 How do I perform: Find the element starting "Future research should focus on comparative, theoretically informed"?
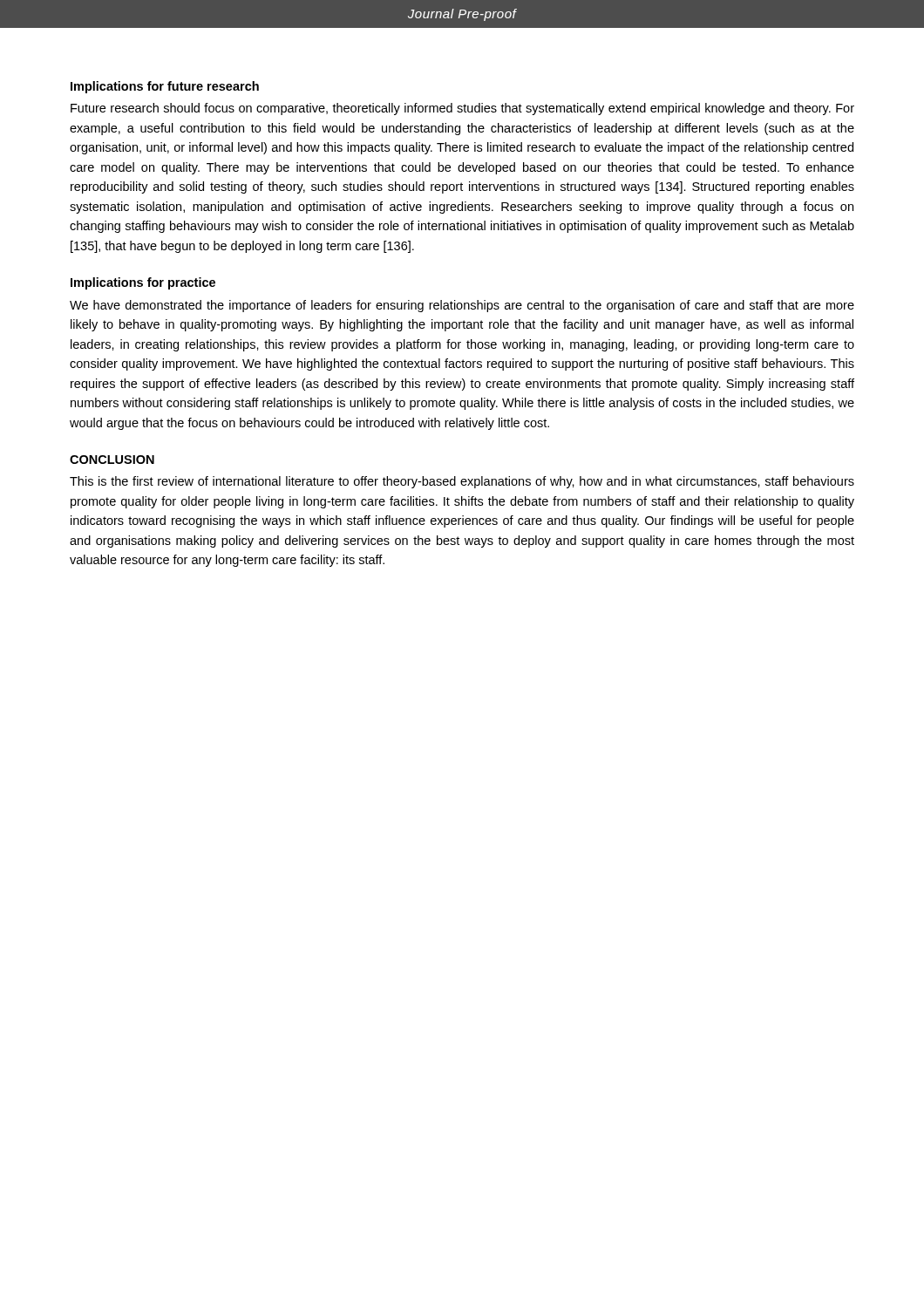[462, 177]
